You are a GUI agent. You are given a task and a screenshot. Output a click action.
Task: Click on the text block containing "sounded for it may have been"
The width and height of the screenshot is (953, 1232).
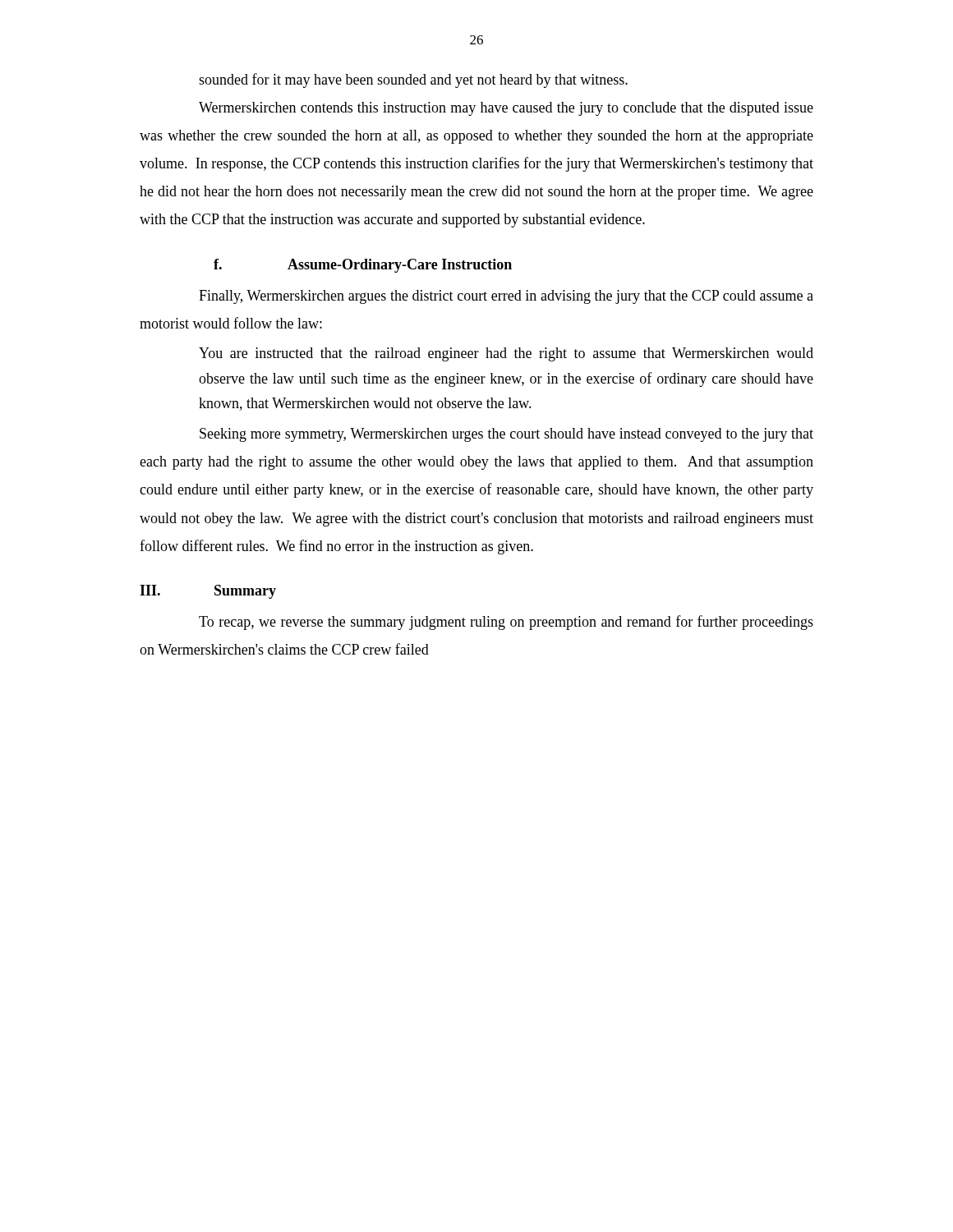coord(414,79)
